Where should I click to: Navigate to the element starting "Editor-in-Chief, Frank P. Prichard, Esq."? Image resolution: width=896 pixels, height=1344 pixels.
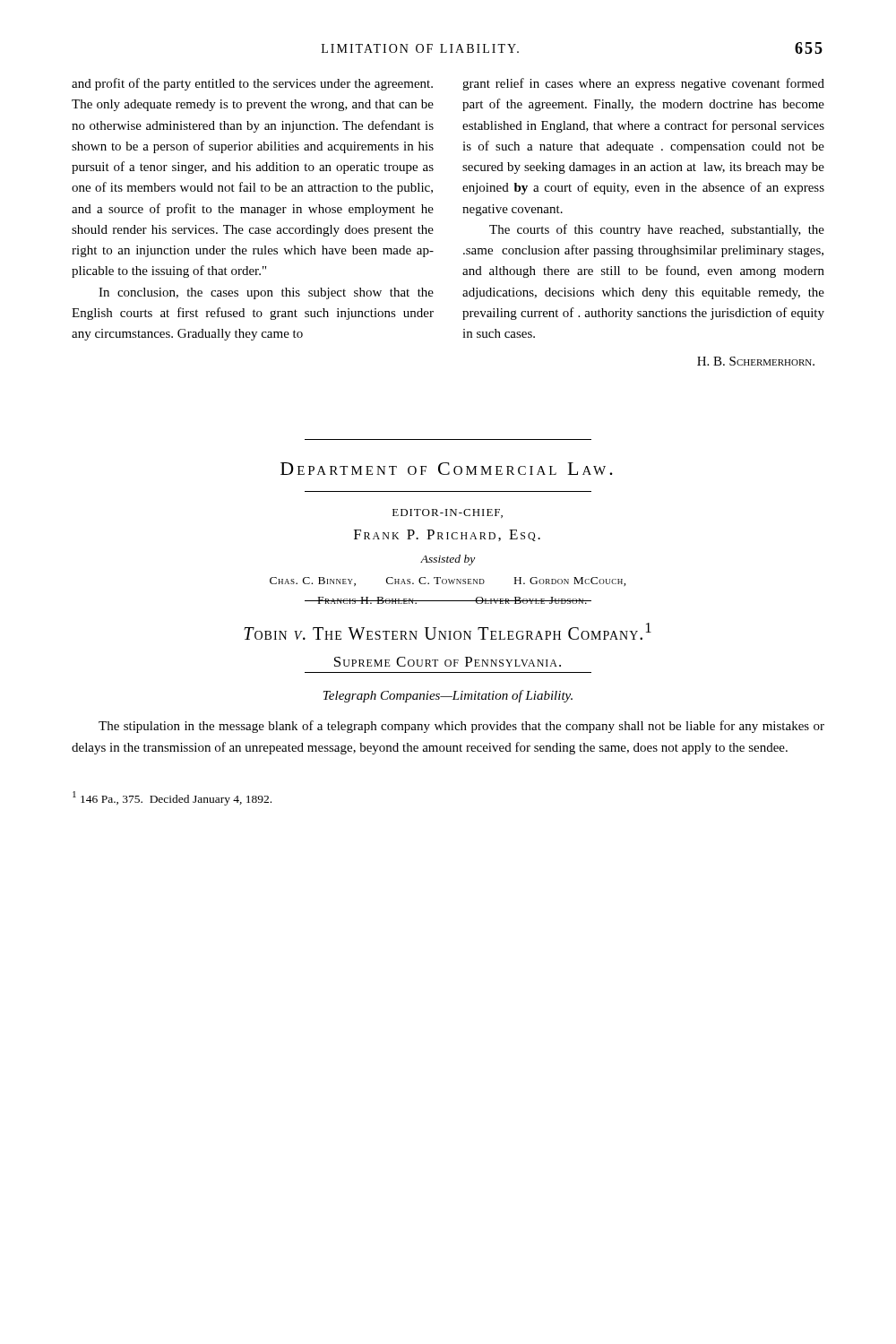pyautogui.click(x=448, y=557)
